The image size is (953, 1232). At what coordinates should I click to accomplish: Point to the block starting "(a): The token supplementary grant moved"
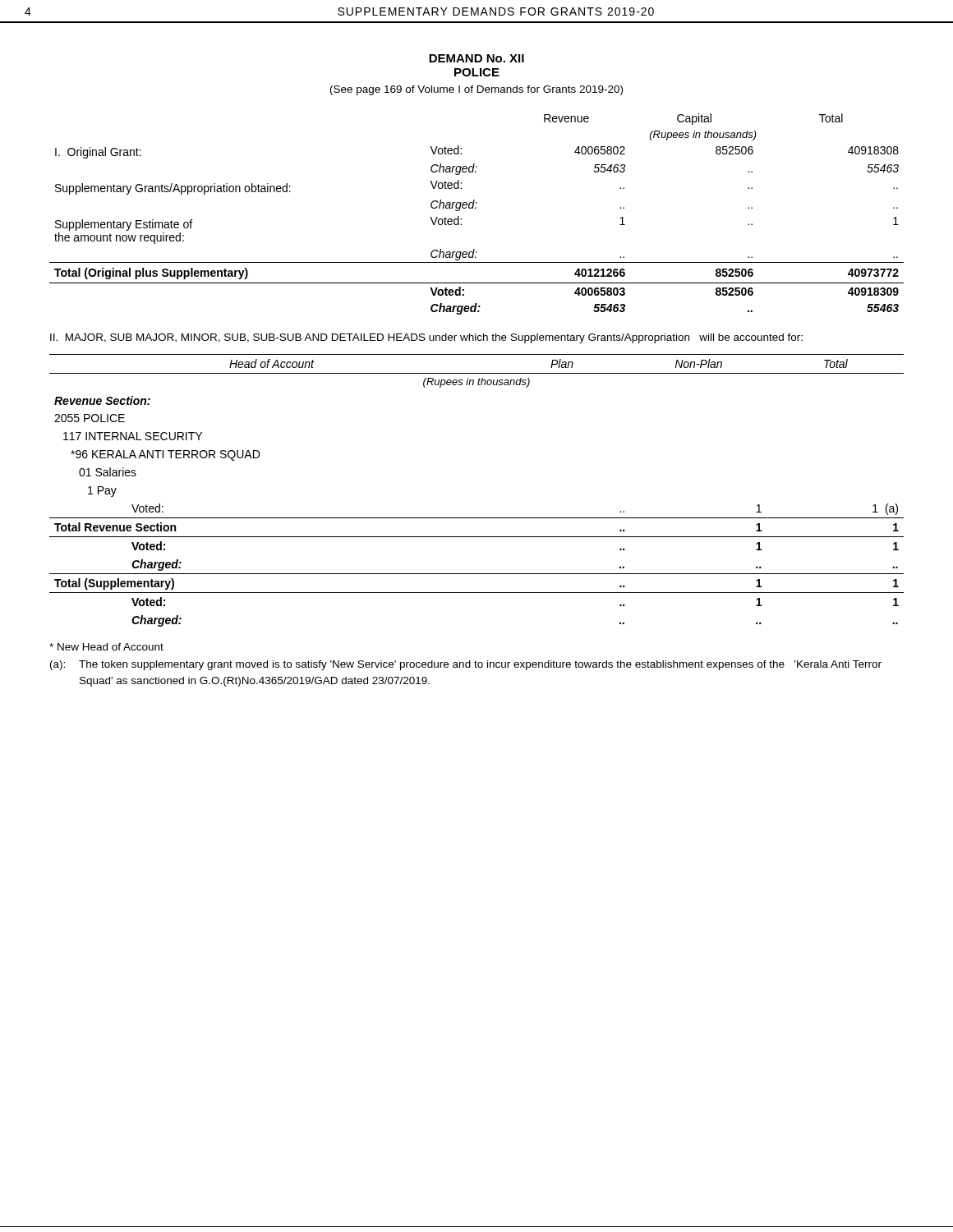click(x=476, y=673)
